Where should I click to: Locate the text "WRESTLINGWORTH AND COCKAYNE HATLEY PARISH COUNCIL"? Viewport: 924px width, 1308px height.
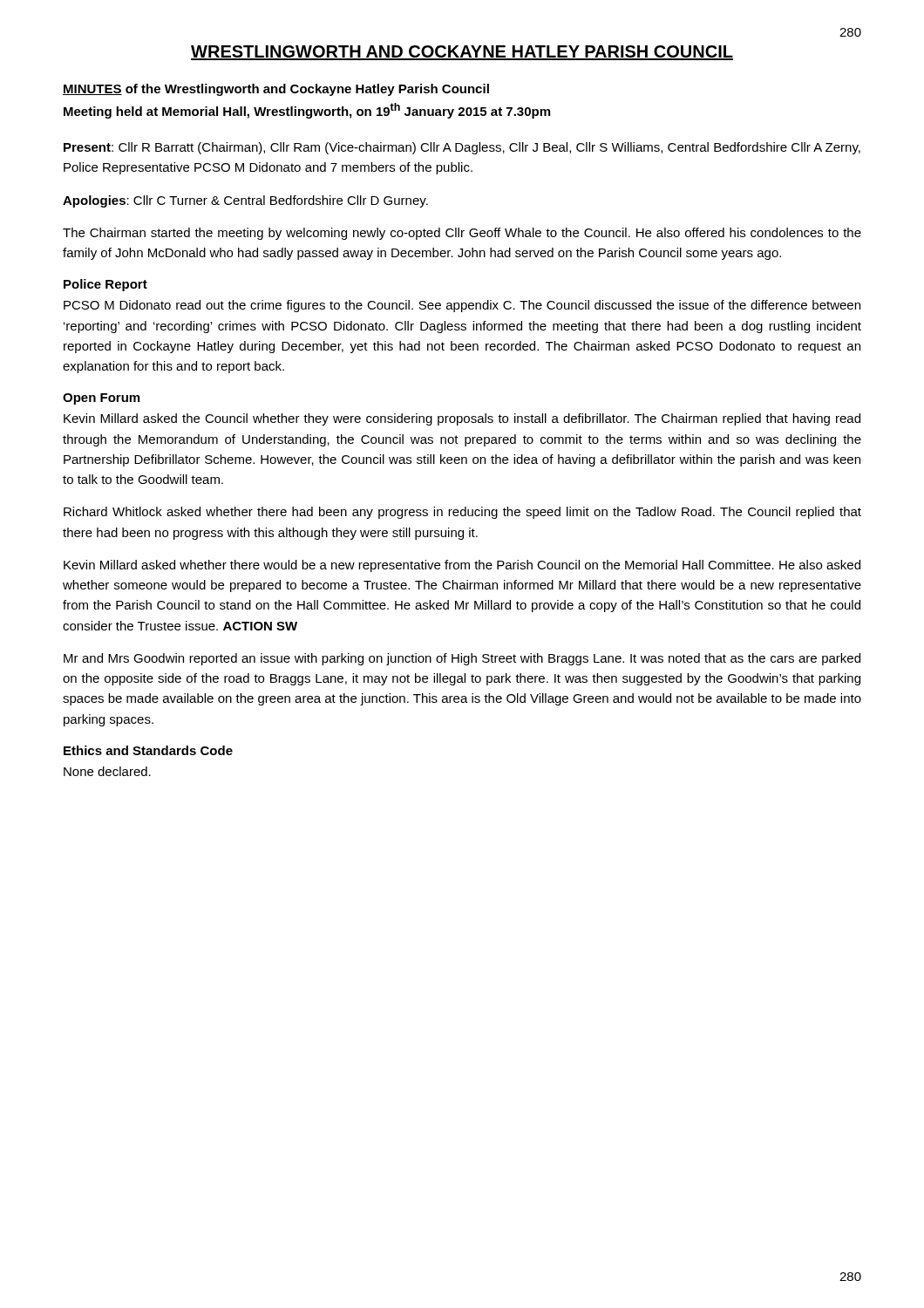point(462,52)
